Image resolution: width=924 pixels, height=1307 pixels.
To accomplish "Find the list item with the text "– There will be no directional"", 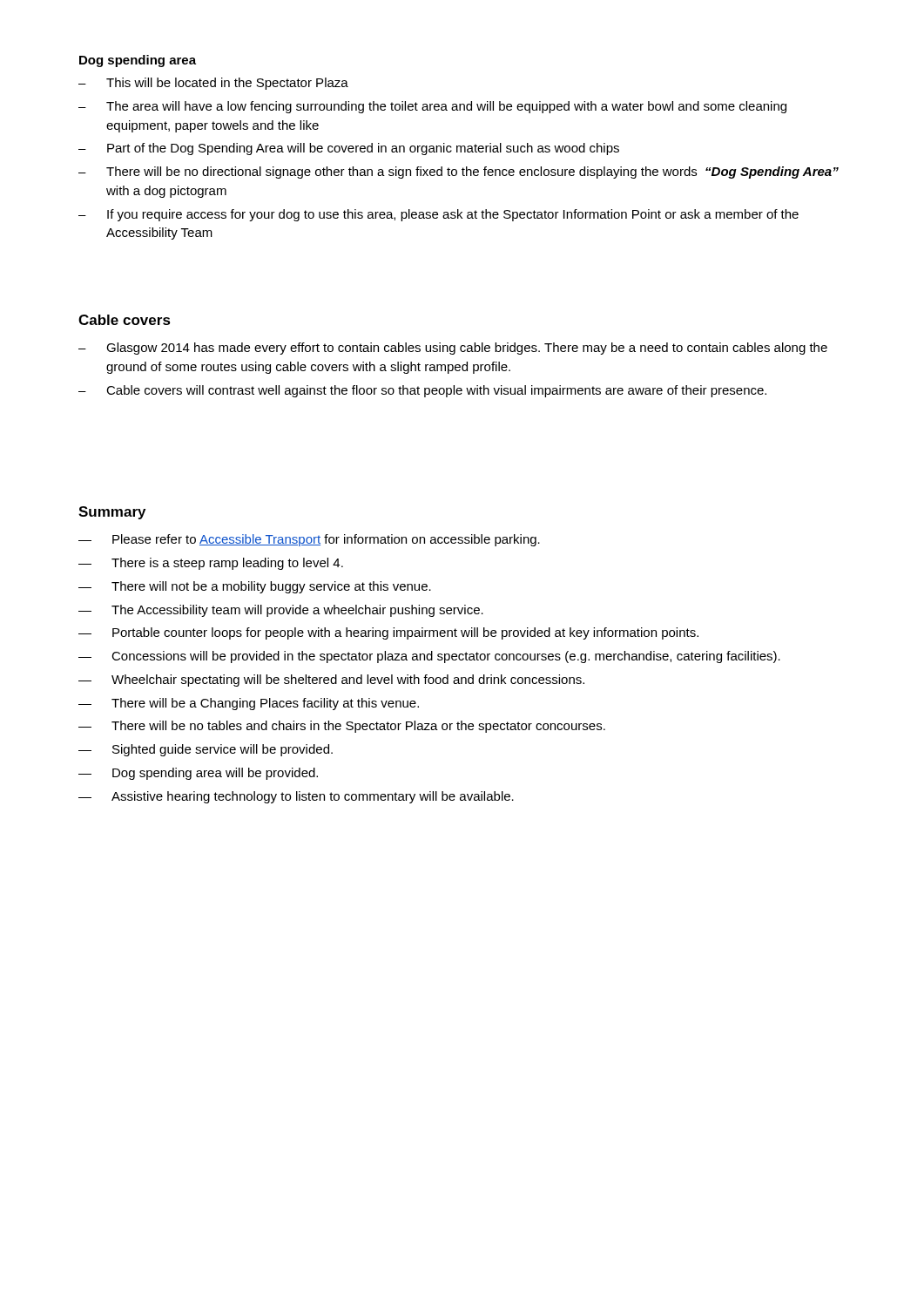I will [462, 181].
